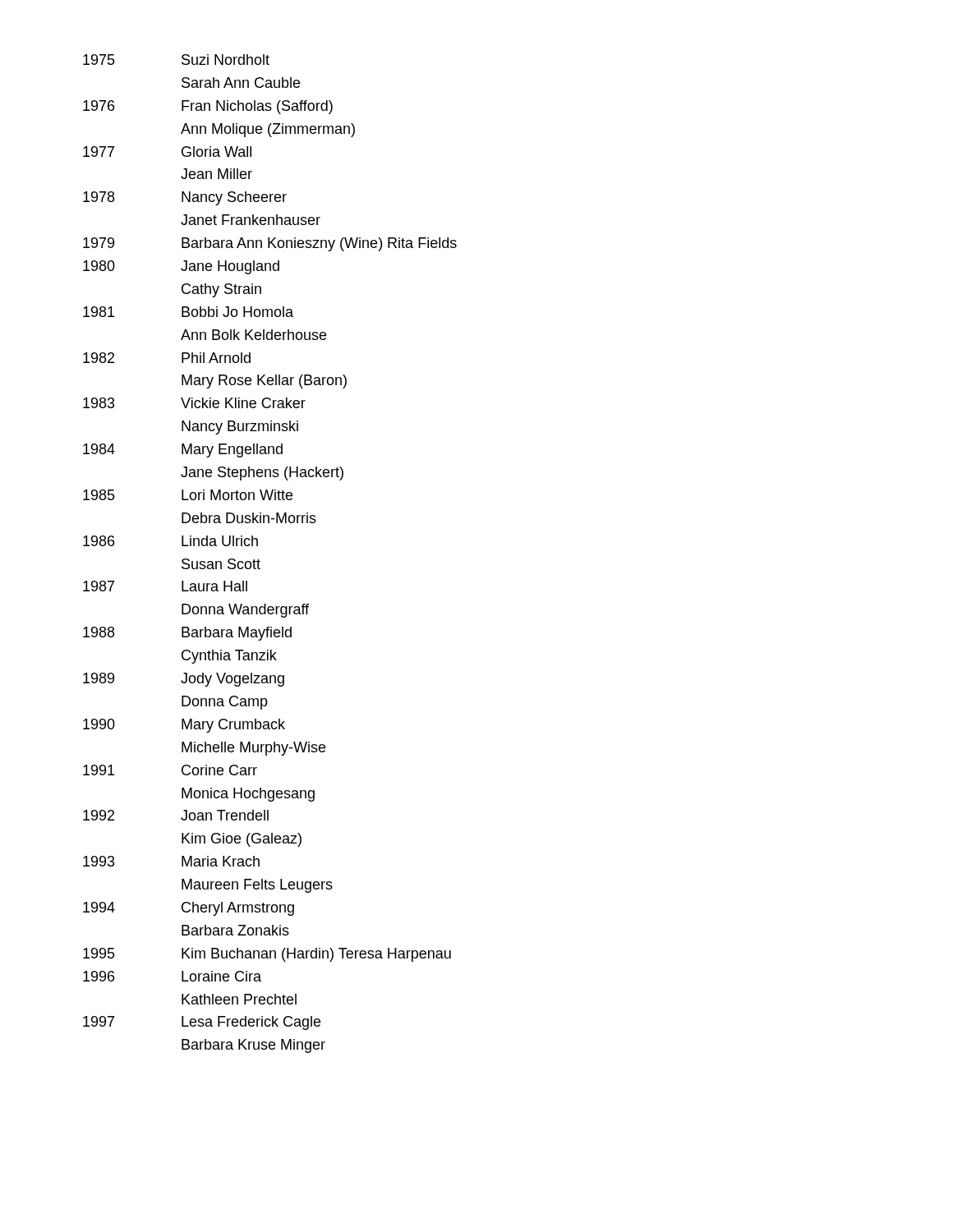This screenshot has width=953, height=1232.
Task: Point to "1984Mary Engelland"
Action: 183,451
